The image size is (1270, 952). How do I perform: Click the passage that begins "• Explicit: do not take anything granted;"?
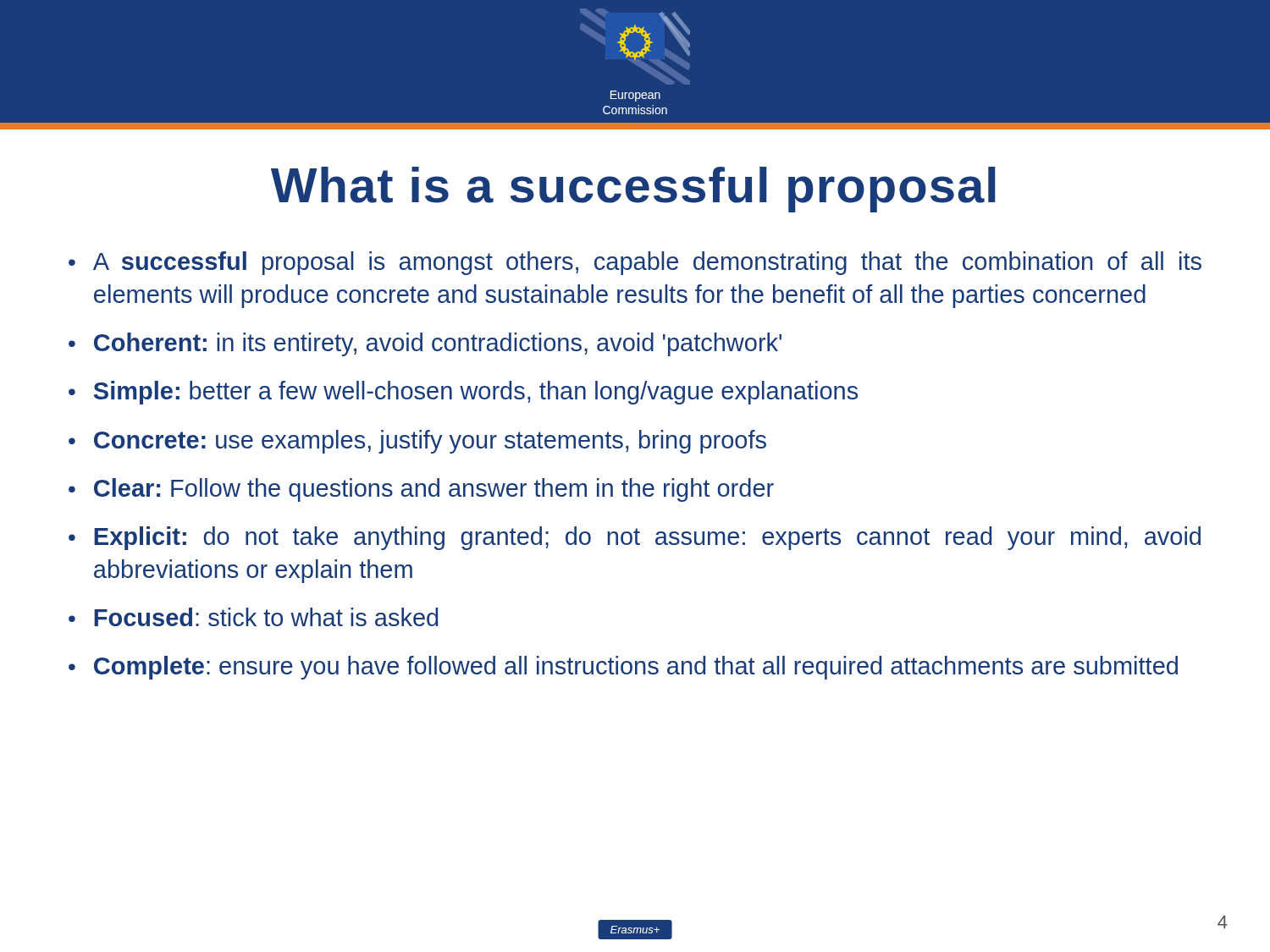tap(635, 553)
